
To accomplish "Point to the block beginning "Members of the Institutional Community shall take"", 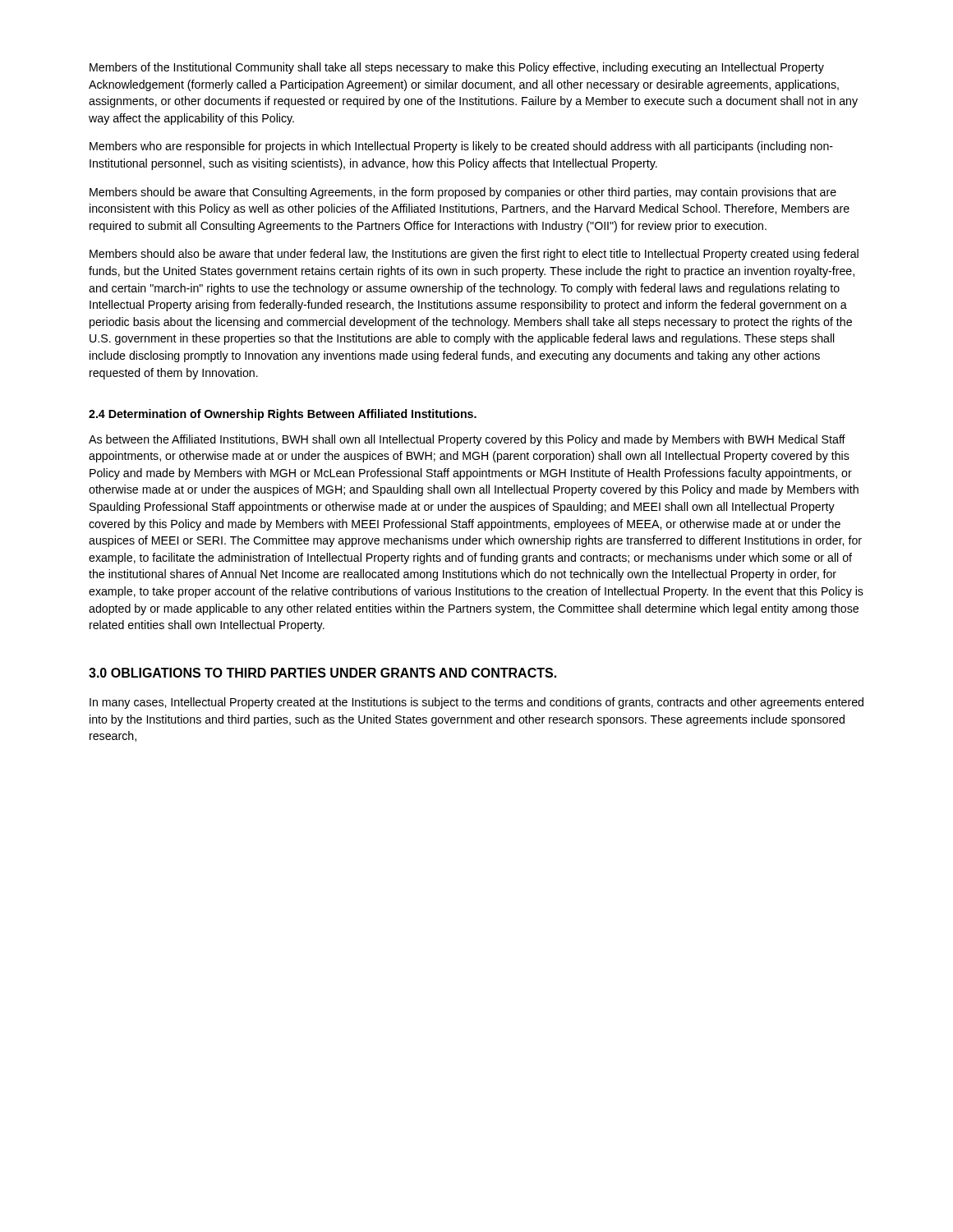I will (x=476, y=93).
